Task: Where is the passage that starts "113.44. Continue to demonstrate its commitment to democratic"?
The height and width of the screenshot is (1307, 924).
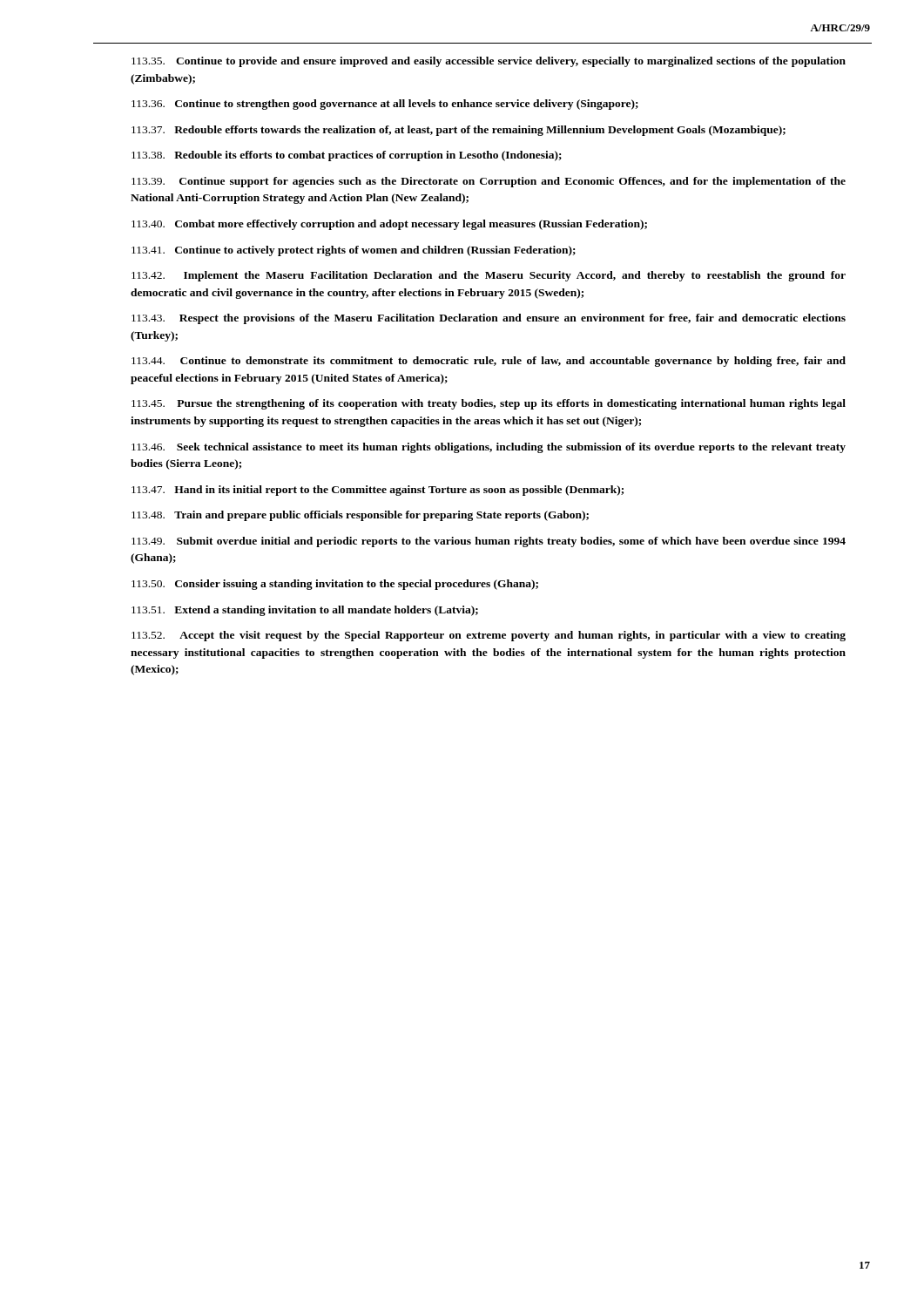Action: (x=488, y=369)
